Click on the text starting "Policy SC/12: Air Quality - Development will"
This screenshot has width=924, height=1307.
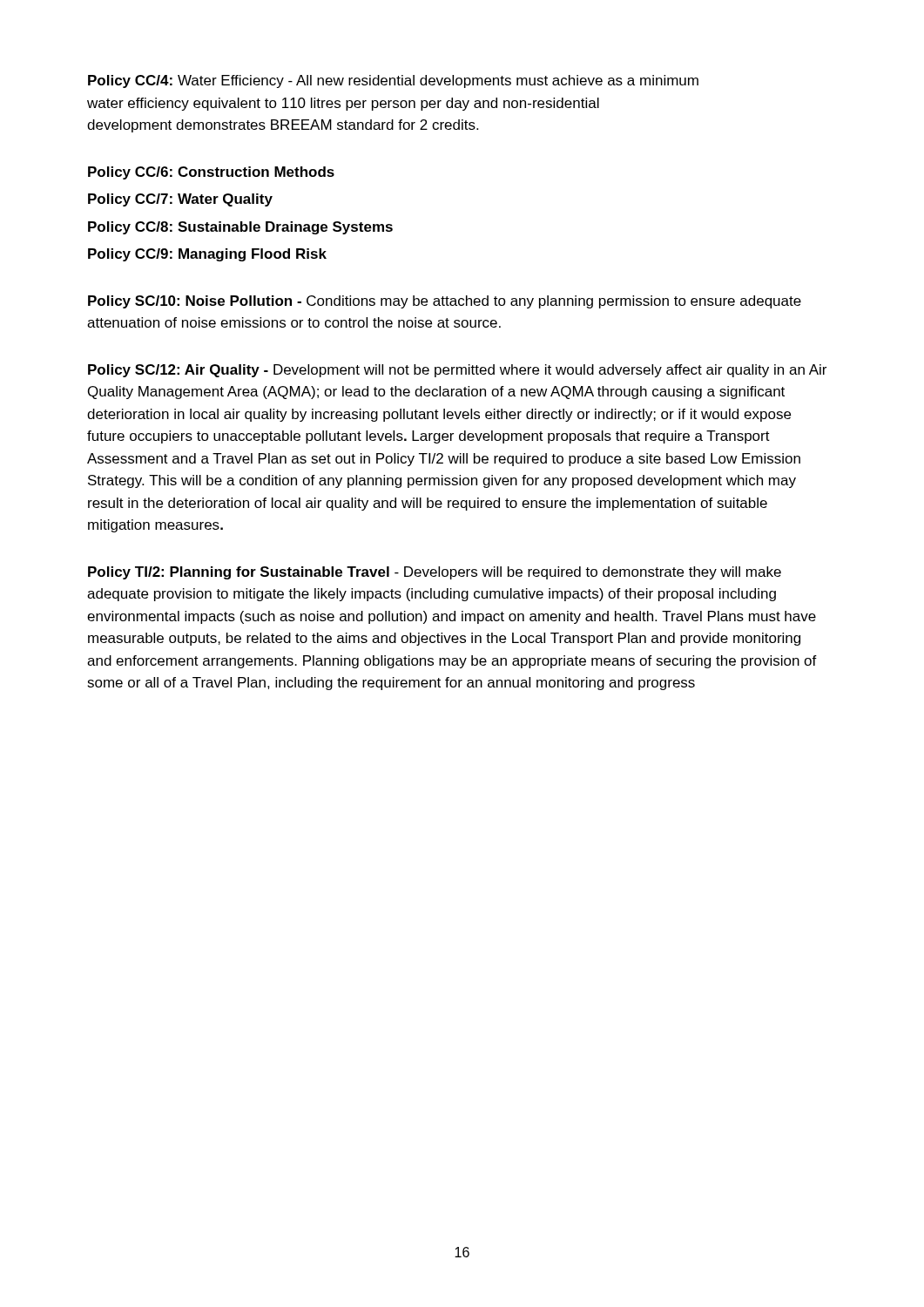(457, 447)
